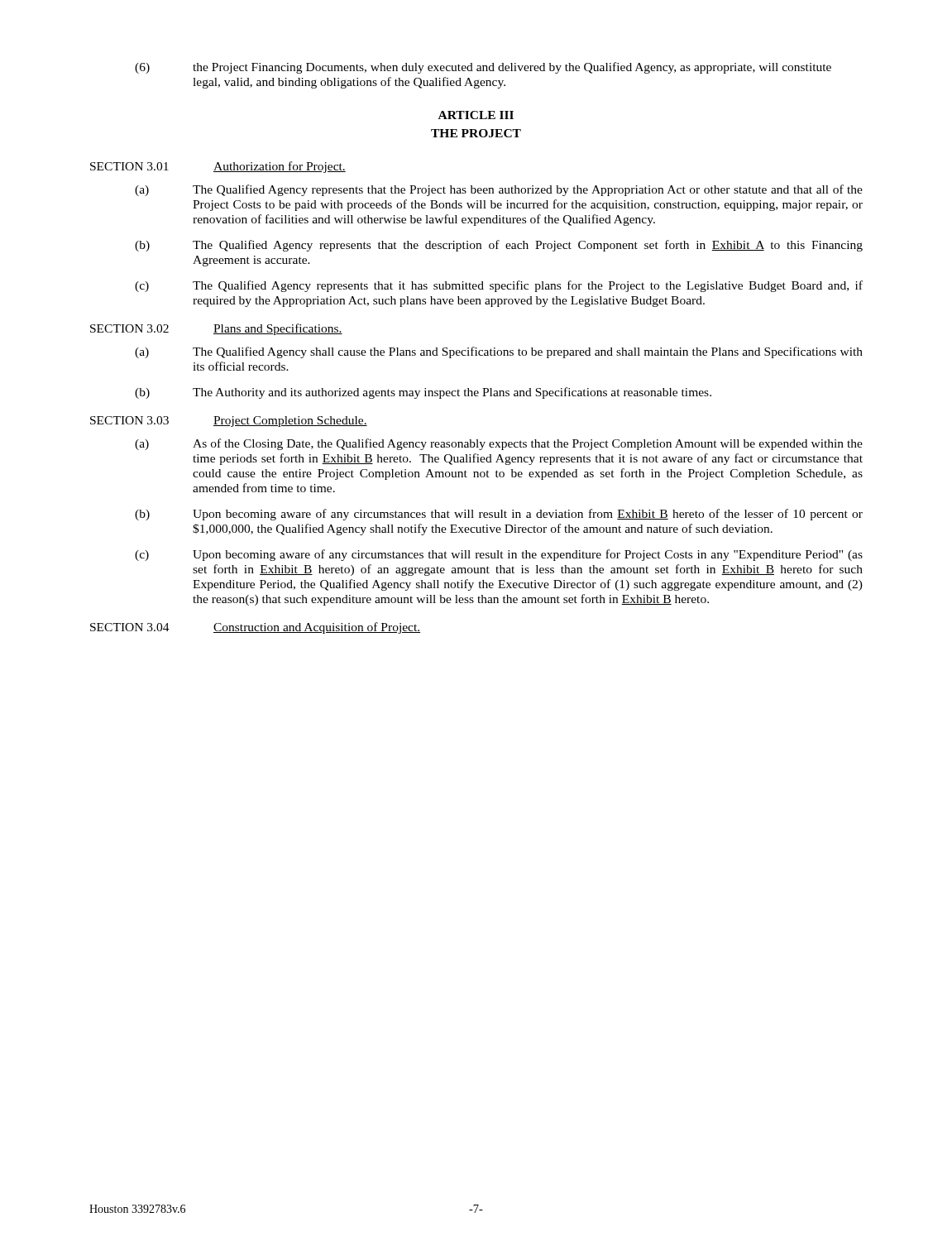Select the text starting "(c) Upon becoming aware of"
The width and height of the screenshot is (952, 1241).
click(x=476, y=577)
